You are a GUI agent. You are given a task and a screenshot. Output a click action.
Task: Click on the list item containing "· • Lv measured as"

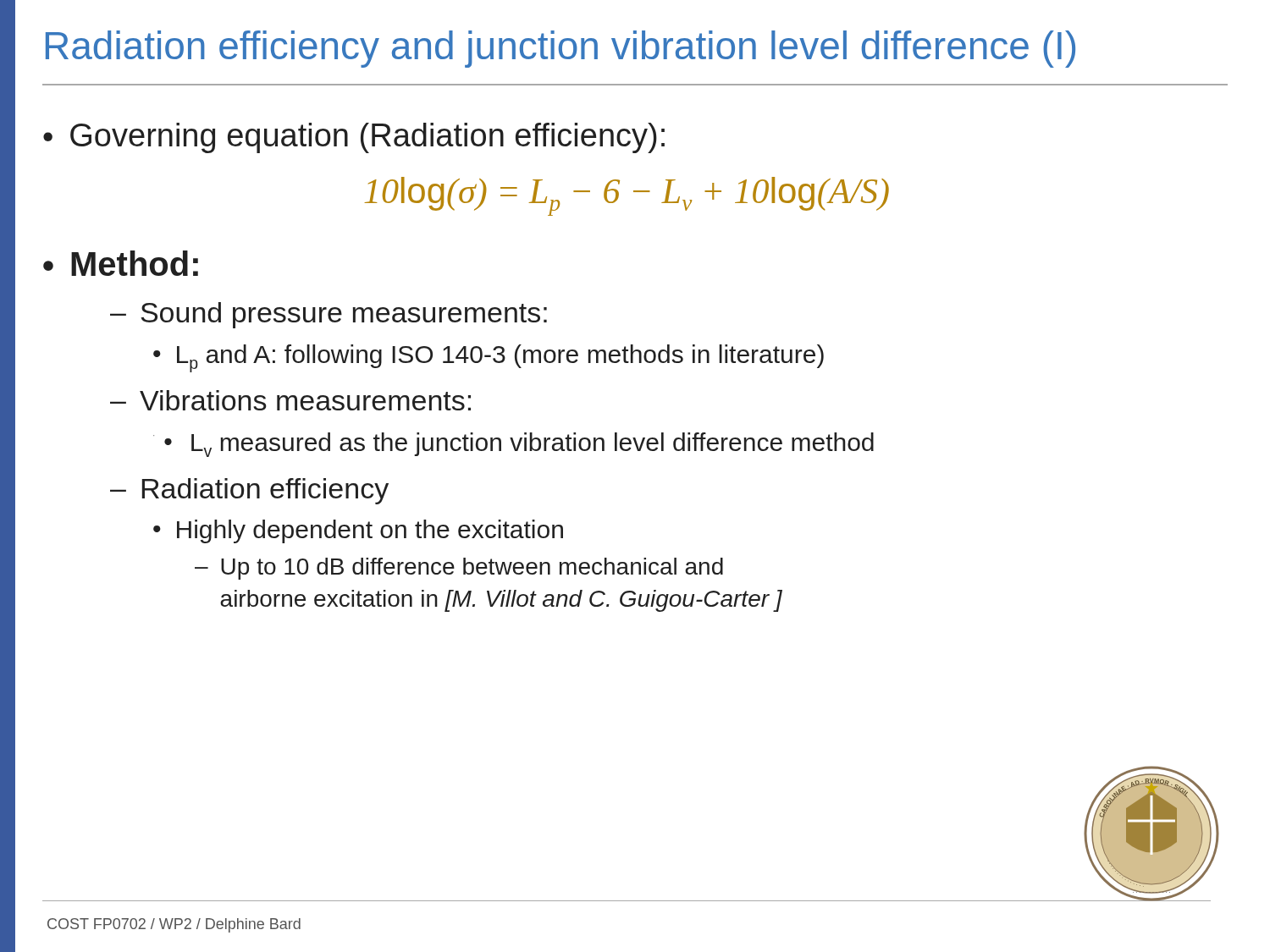click(x=514, y=444)
